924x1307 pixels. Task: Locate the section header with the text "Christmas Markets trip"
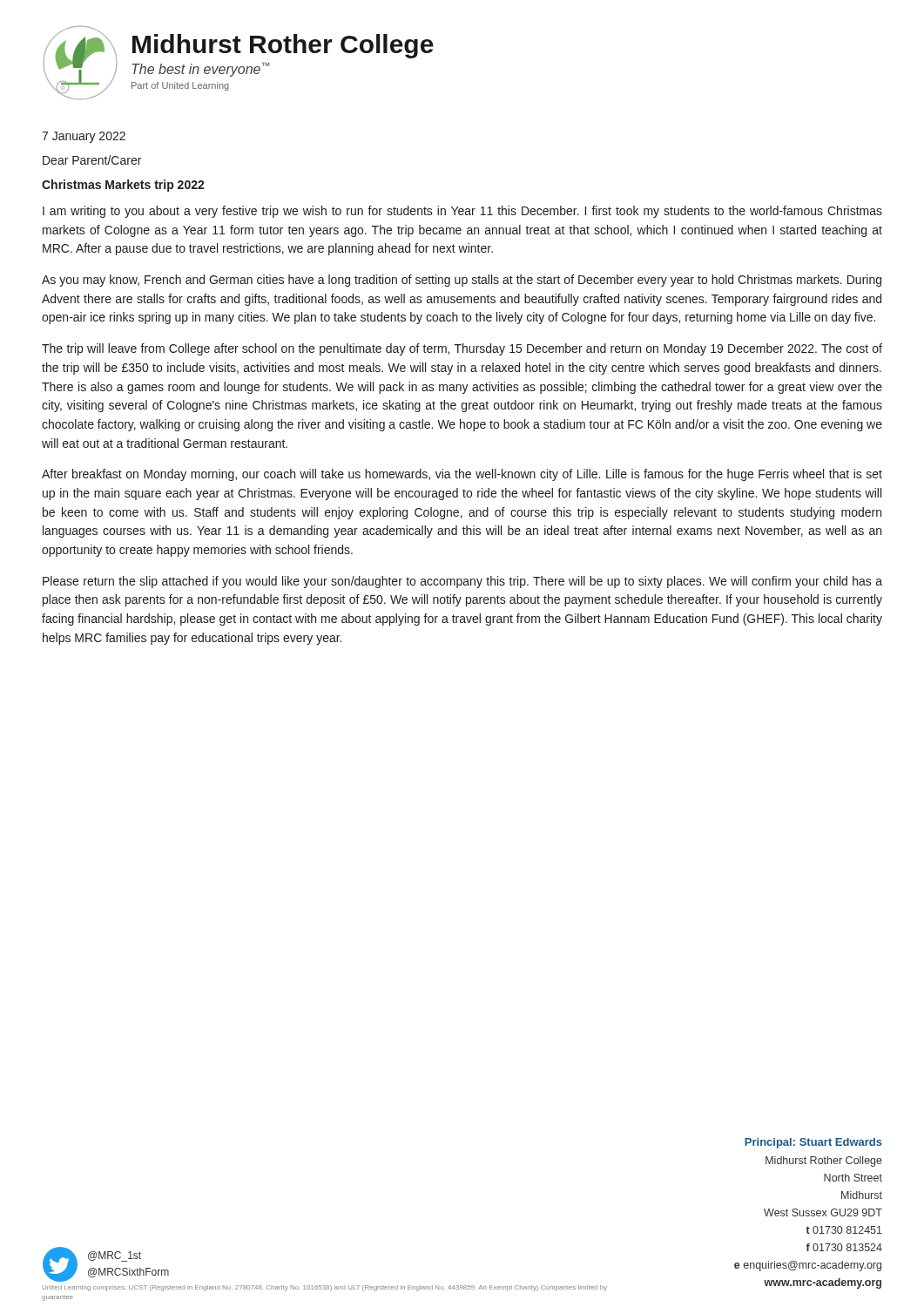click(x=123, y=185)
